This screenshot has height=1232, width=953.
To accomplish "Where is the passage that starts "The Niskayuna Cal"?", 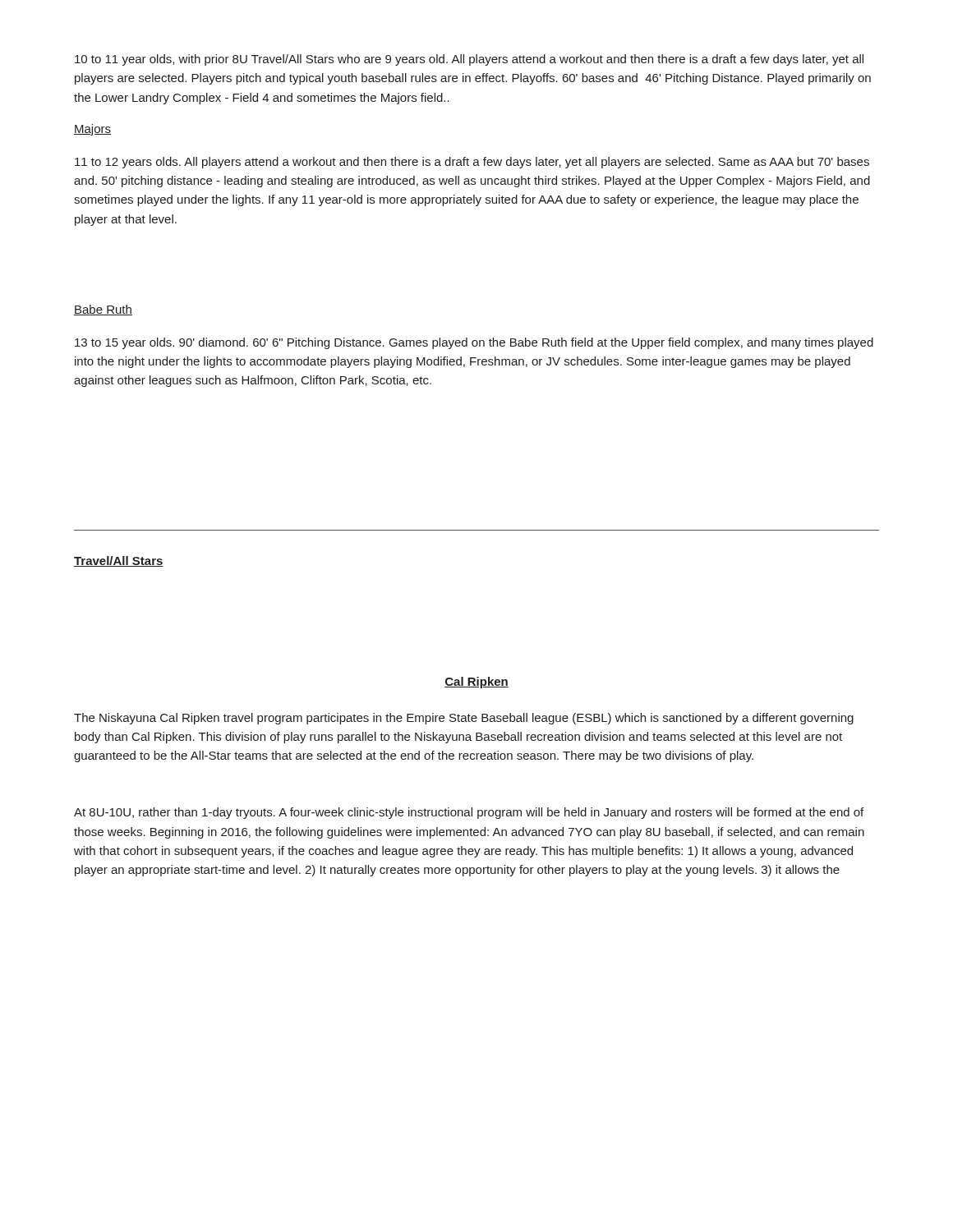I will pos(464,736).
